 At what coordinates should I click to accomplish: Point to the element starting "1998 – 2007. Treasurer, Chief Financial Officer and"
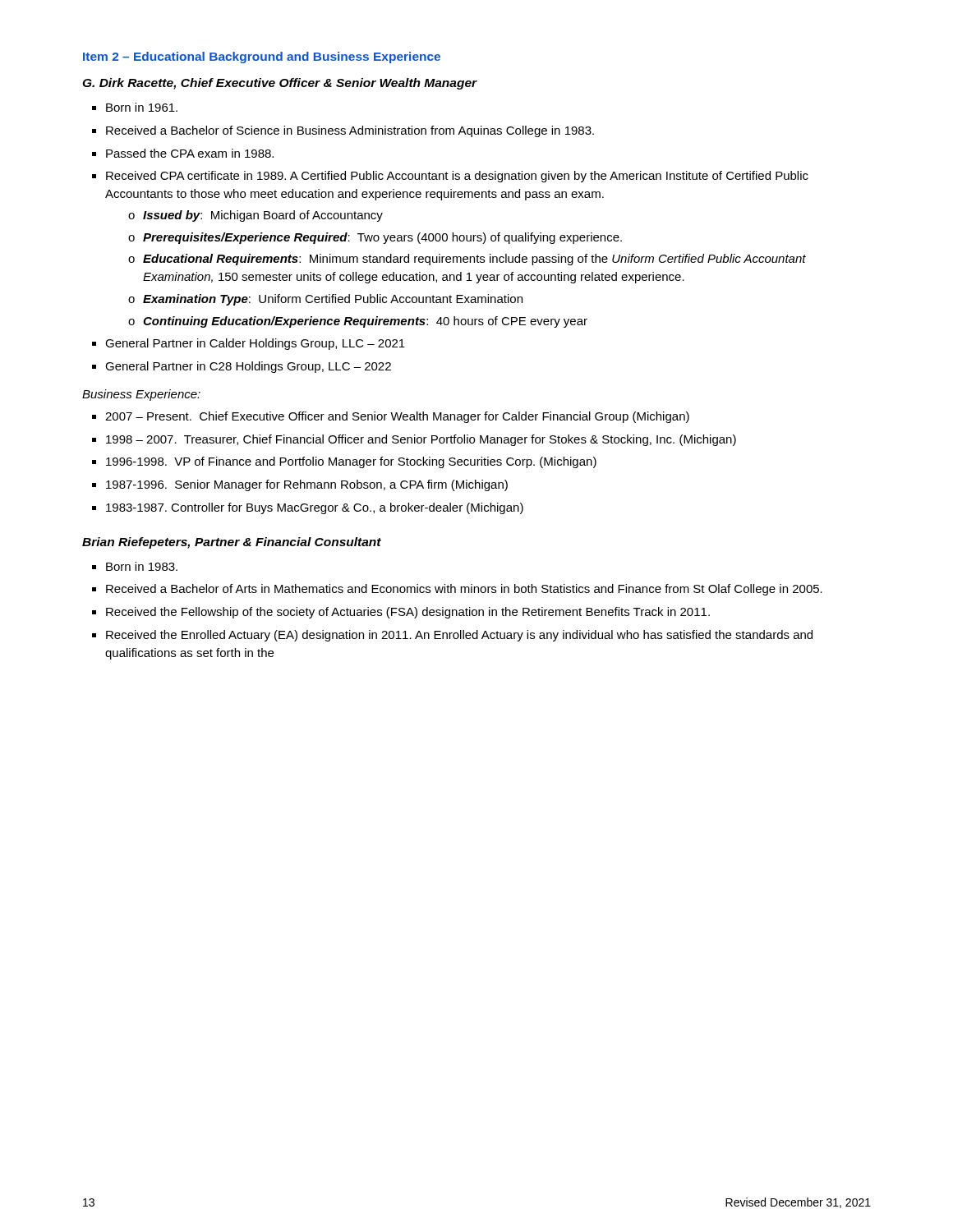tap(421, 439)
